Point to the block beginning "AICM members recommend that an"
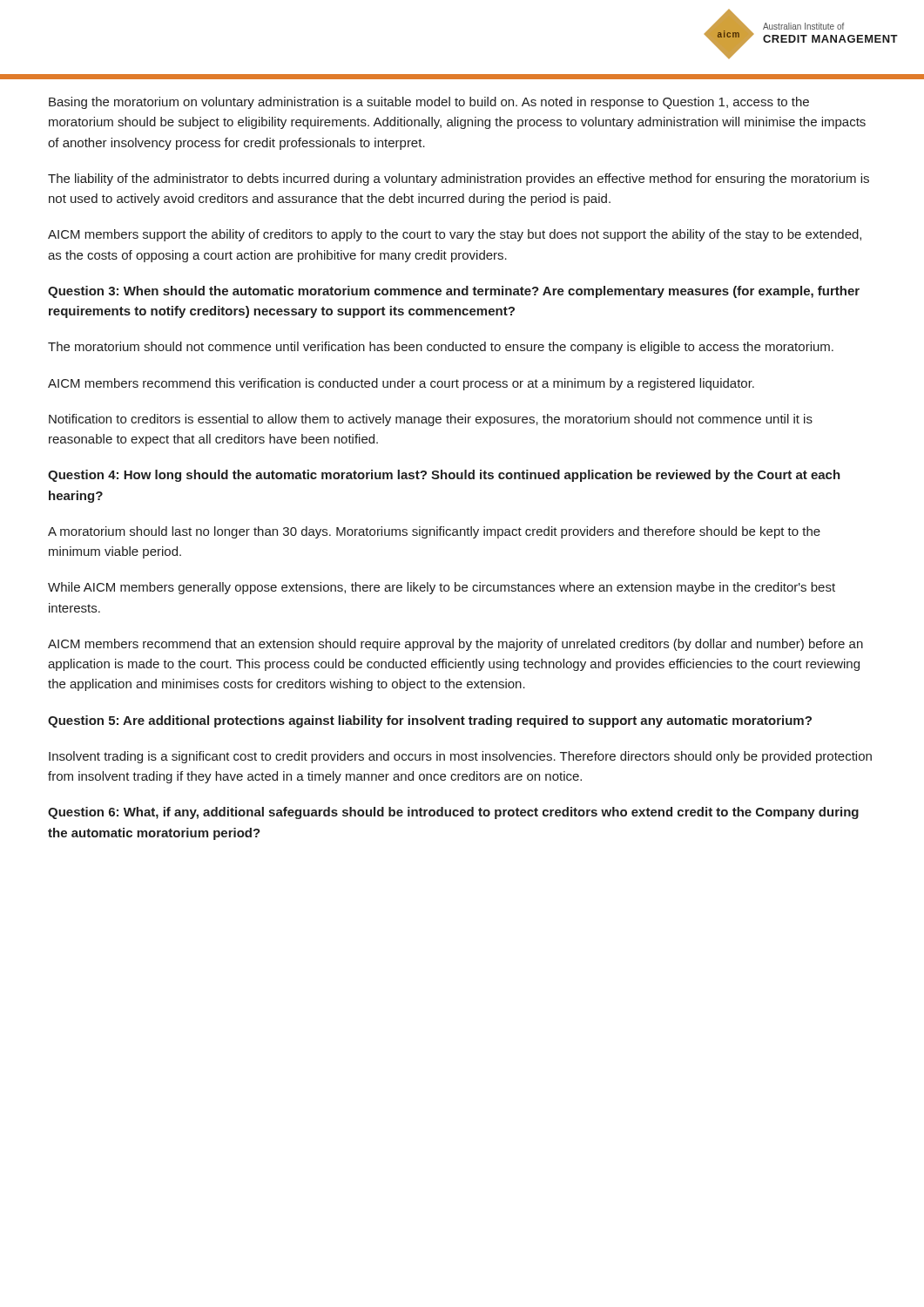The image size is (924, 1307). tap(456, 663)
